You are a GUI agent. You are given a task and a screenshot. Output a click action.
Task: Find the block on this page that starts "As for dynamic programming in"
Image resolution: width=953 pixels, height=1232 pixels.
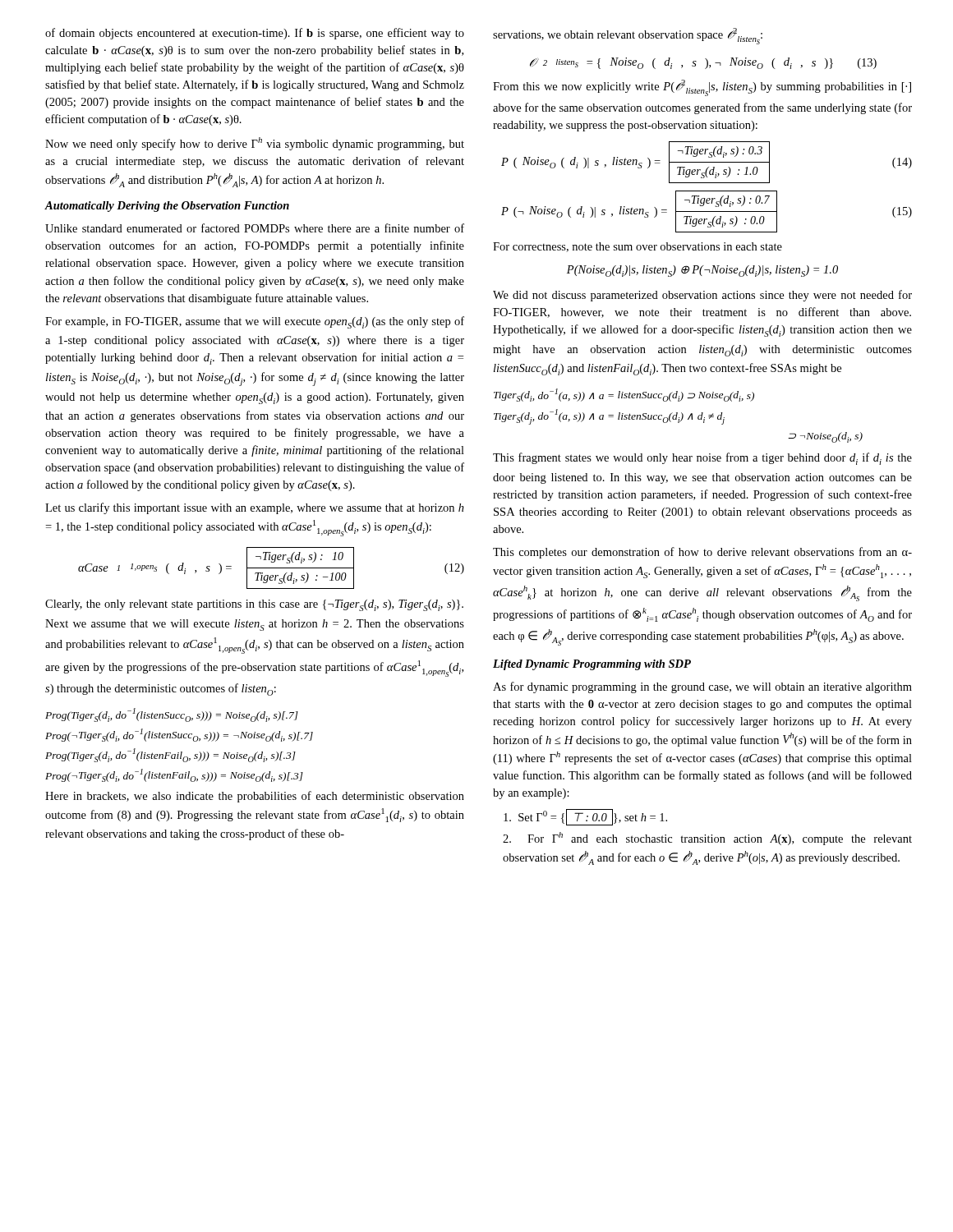(x=702, y=740)
